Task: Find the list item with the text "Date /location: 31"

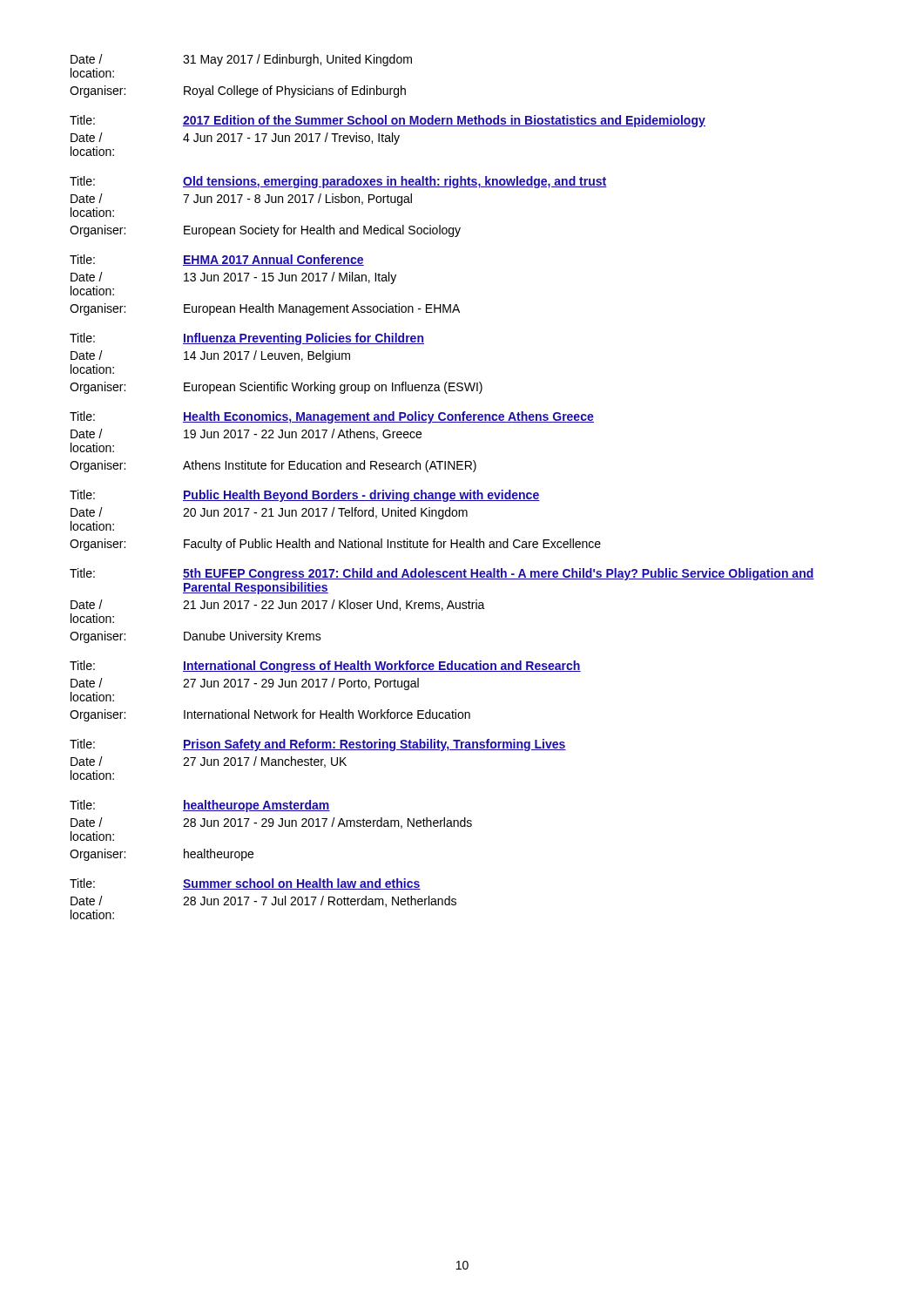Action: [x=241, y=60]
